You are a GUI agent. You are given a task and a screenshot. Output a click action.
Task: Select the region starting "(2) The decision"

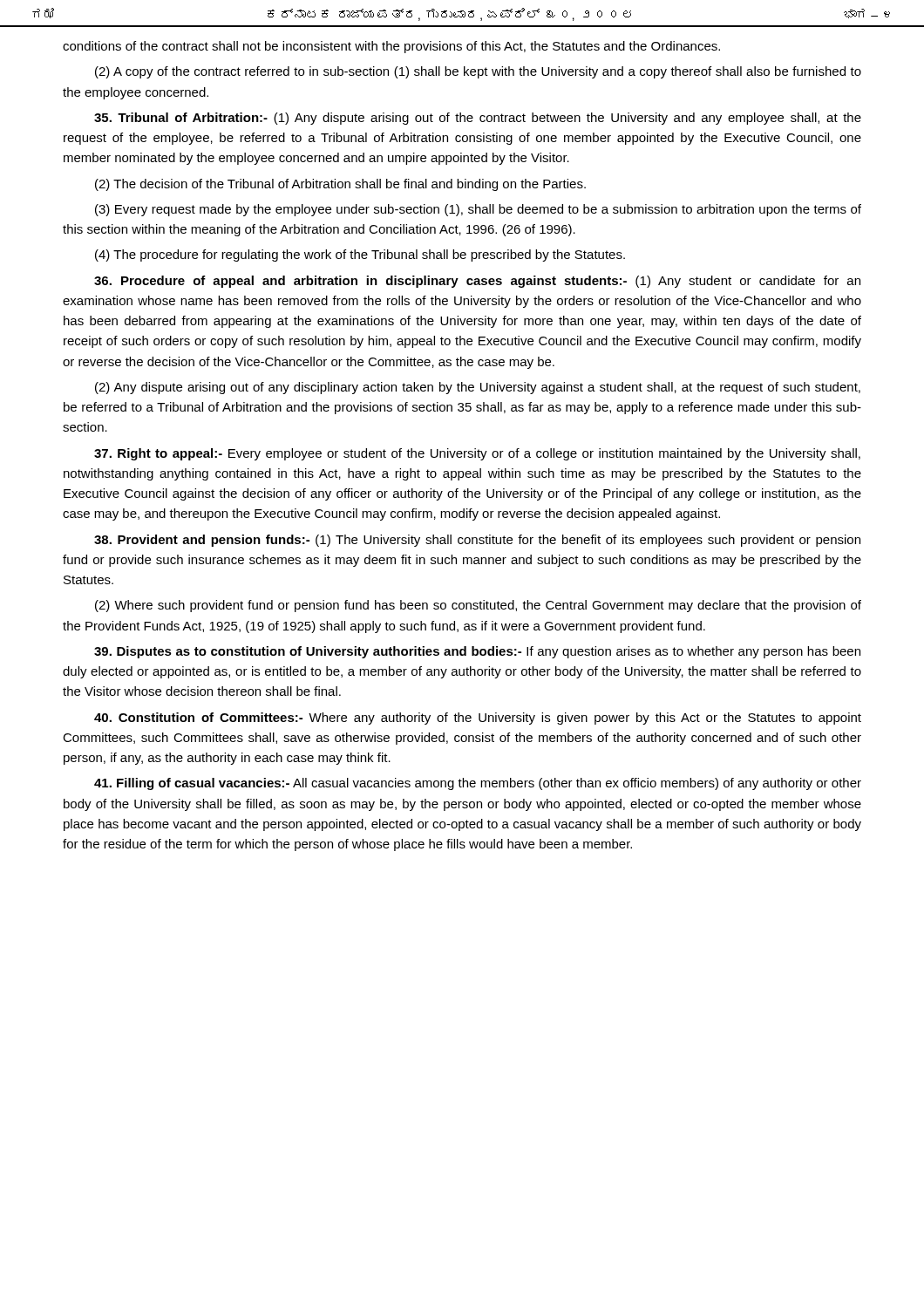click(462, 183)
